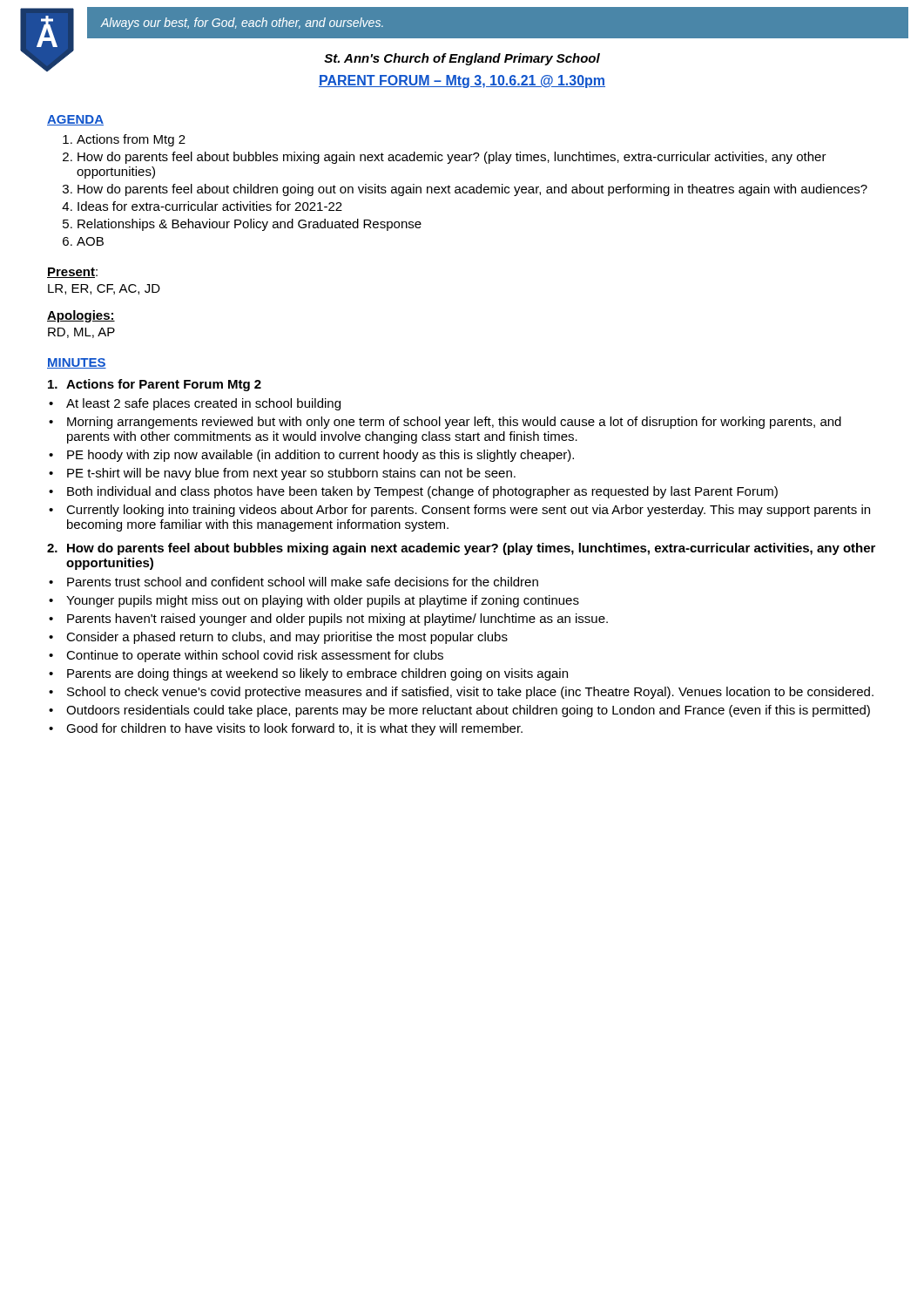The width and height of the screenshot is (924, 1307).
Task: Find the list item with the text "• Parents trust school and confident school"
Action: (x=300, y=582)
